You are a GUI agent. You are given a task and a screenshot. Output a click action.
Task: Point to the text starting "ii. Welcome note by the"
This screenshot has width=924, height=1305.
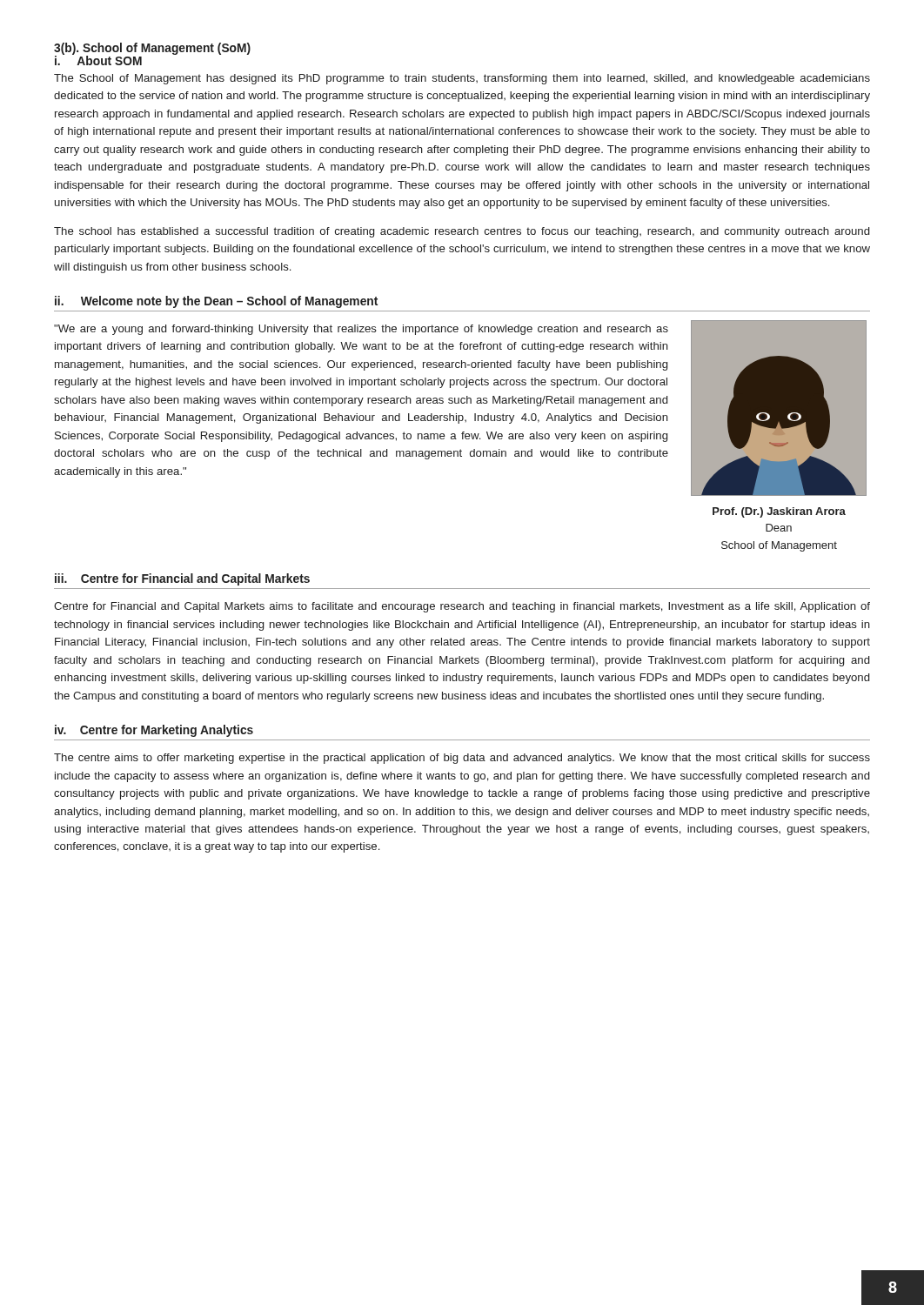[216, 301]
